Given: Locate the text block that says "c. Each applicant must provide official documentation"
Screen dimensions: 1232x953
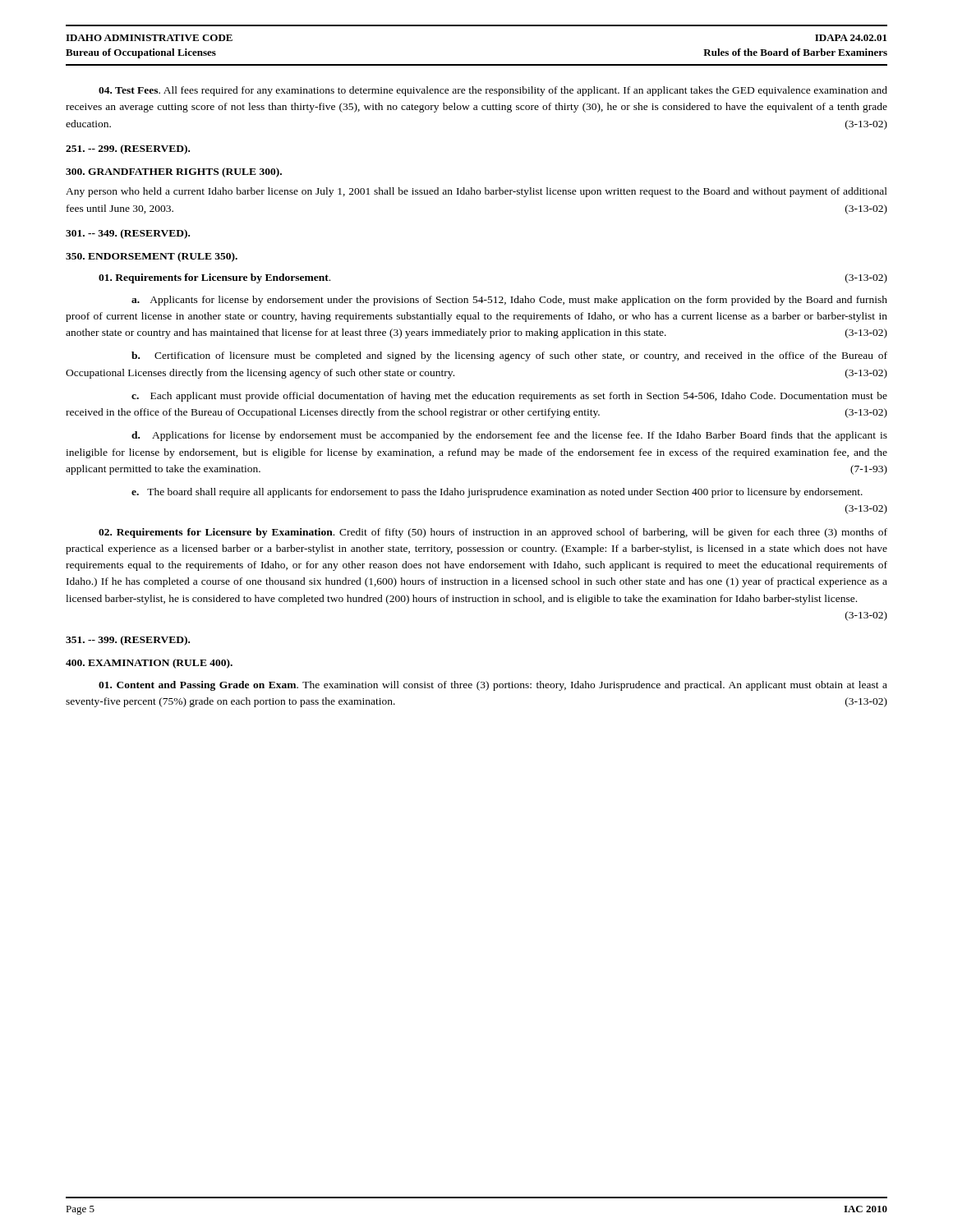Looking at the screenshot, I should 476,405.
